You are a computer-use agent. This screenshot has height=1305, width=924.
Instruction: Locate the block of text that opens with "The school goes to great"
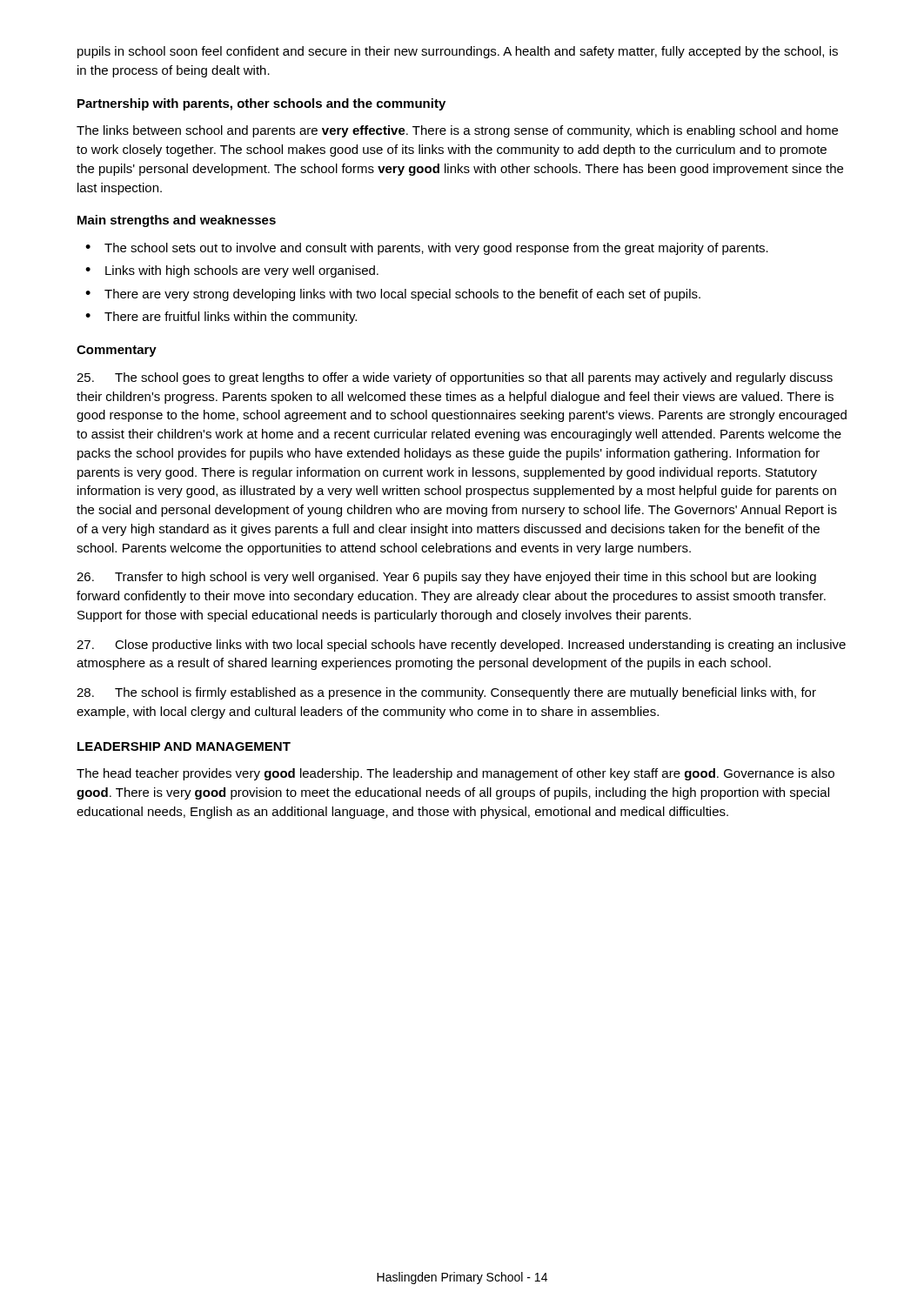tap(462, 461)
